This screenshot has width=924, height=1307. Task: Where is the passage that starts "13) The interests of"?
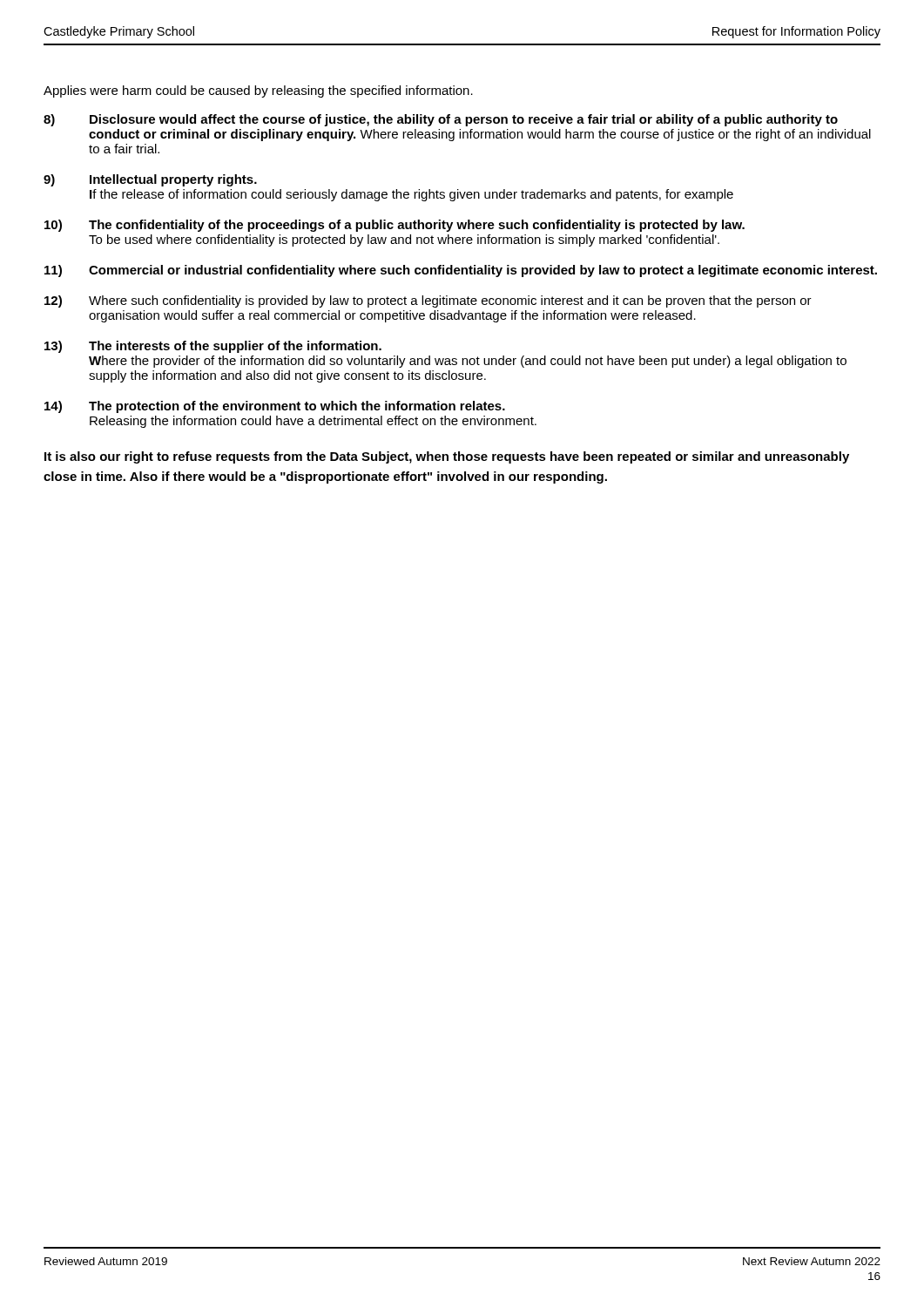(462, 360)
